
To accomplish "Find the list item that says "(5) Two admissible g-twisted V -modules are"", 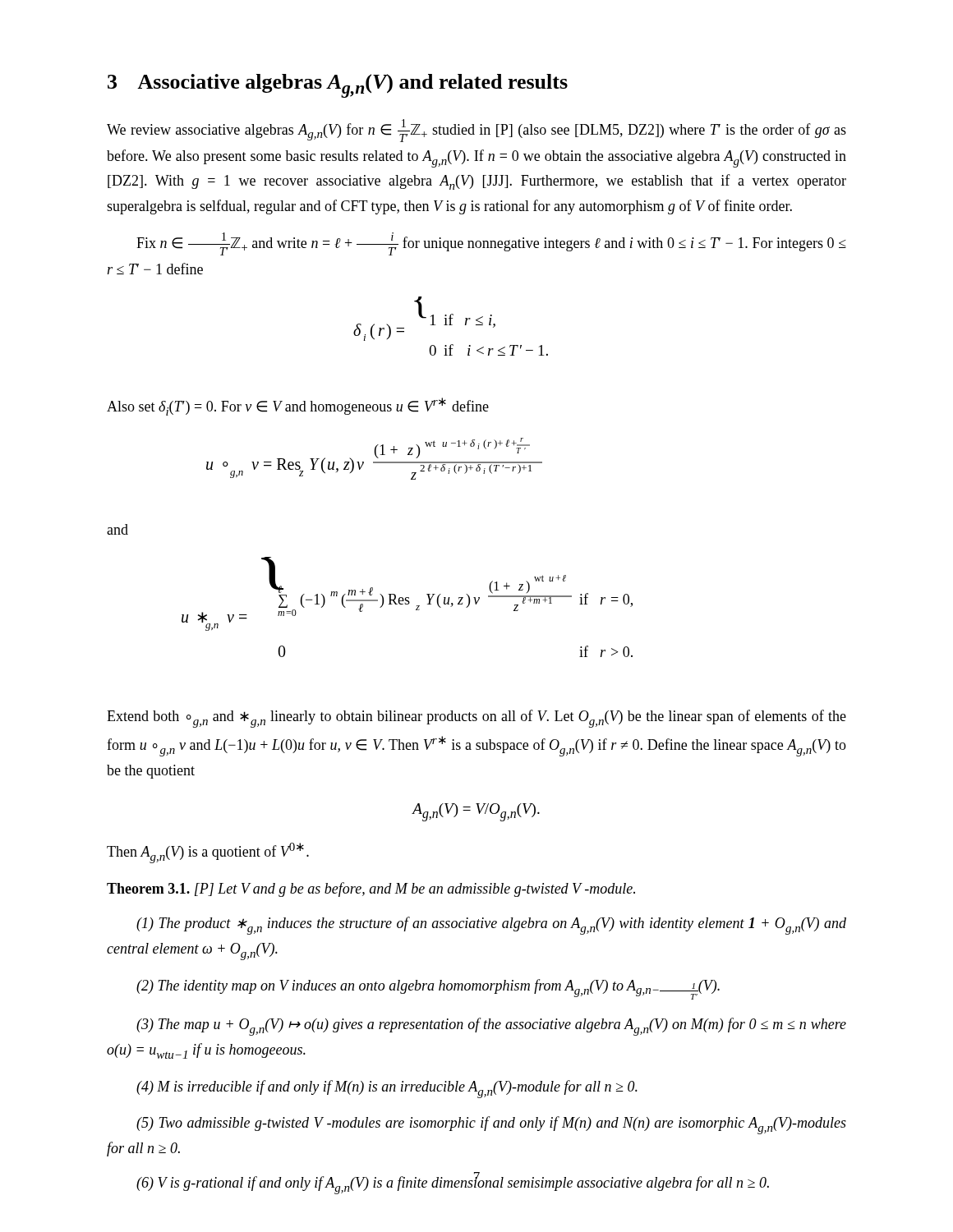I will (476, 1137).
